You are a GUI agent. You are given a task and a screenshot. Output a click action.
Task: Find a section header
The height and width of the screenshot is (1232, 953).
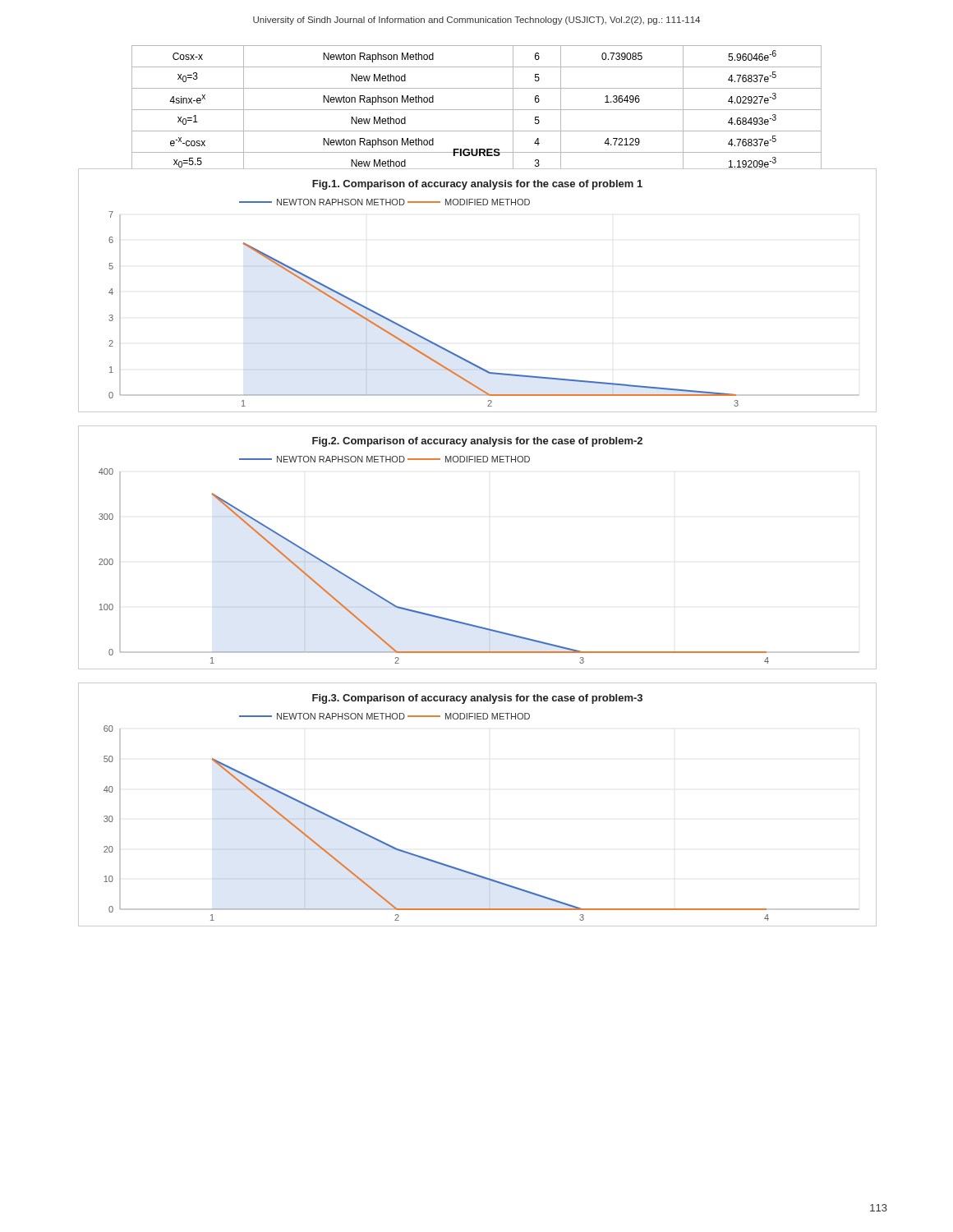tap(476, 152)
